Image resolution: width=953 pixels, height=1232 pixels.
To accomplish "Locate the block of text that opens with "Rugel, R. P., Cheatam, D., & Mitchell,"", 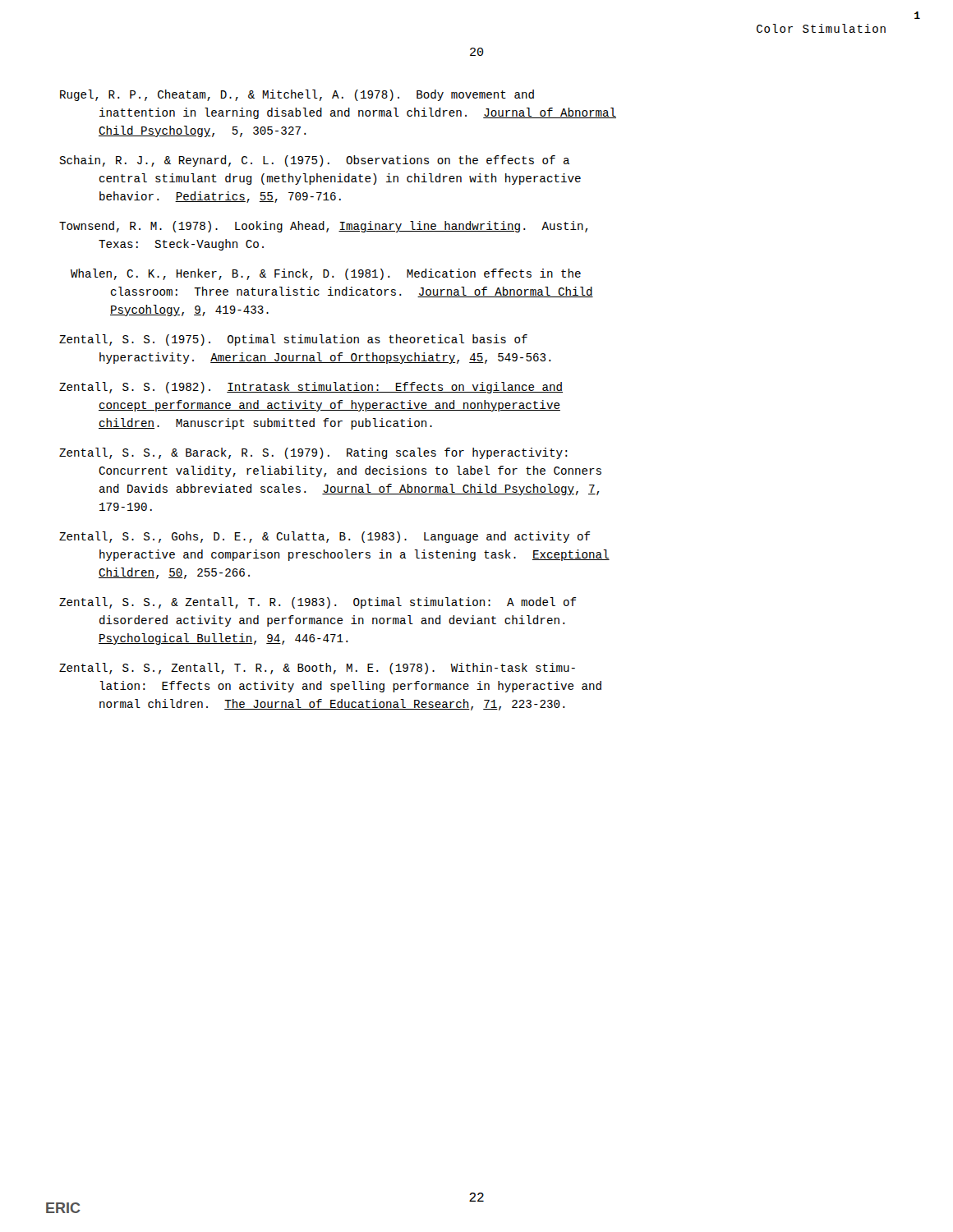I will click(x=476, y=115).
